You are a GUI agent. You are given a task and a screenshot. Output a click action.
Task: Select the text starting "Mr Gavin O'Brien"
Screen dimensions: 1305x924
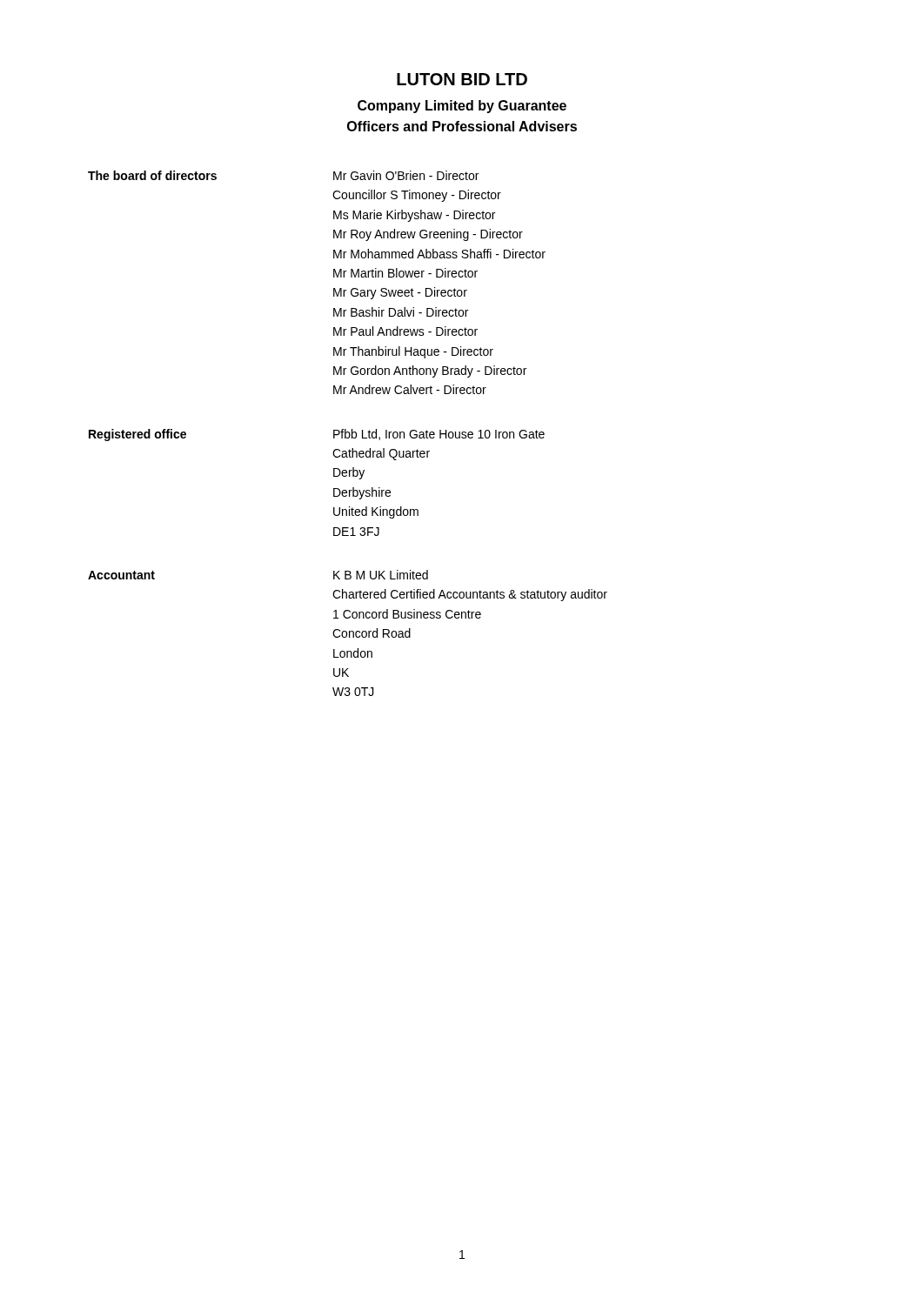click(439, 283)
